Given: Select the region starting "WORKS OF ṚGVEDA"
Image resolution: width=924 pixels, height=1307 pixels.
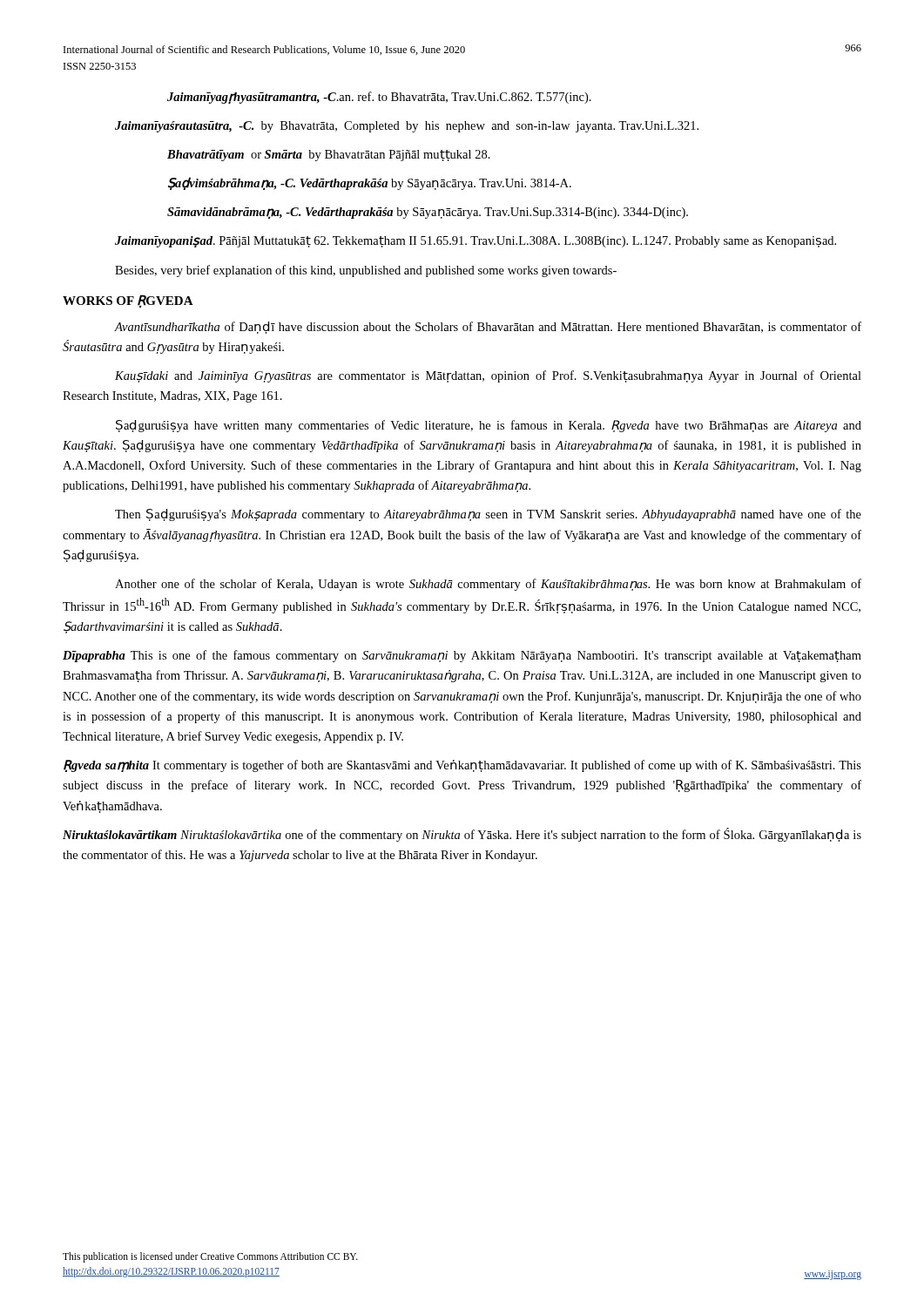Looking at the screenshot, I should [x=128, y=300].
